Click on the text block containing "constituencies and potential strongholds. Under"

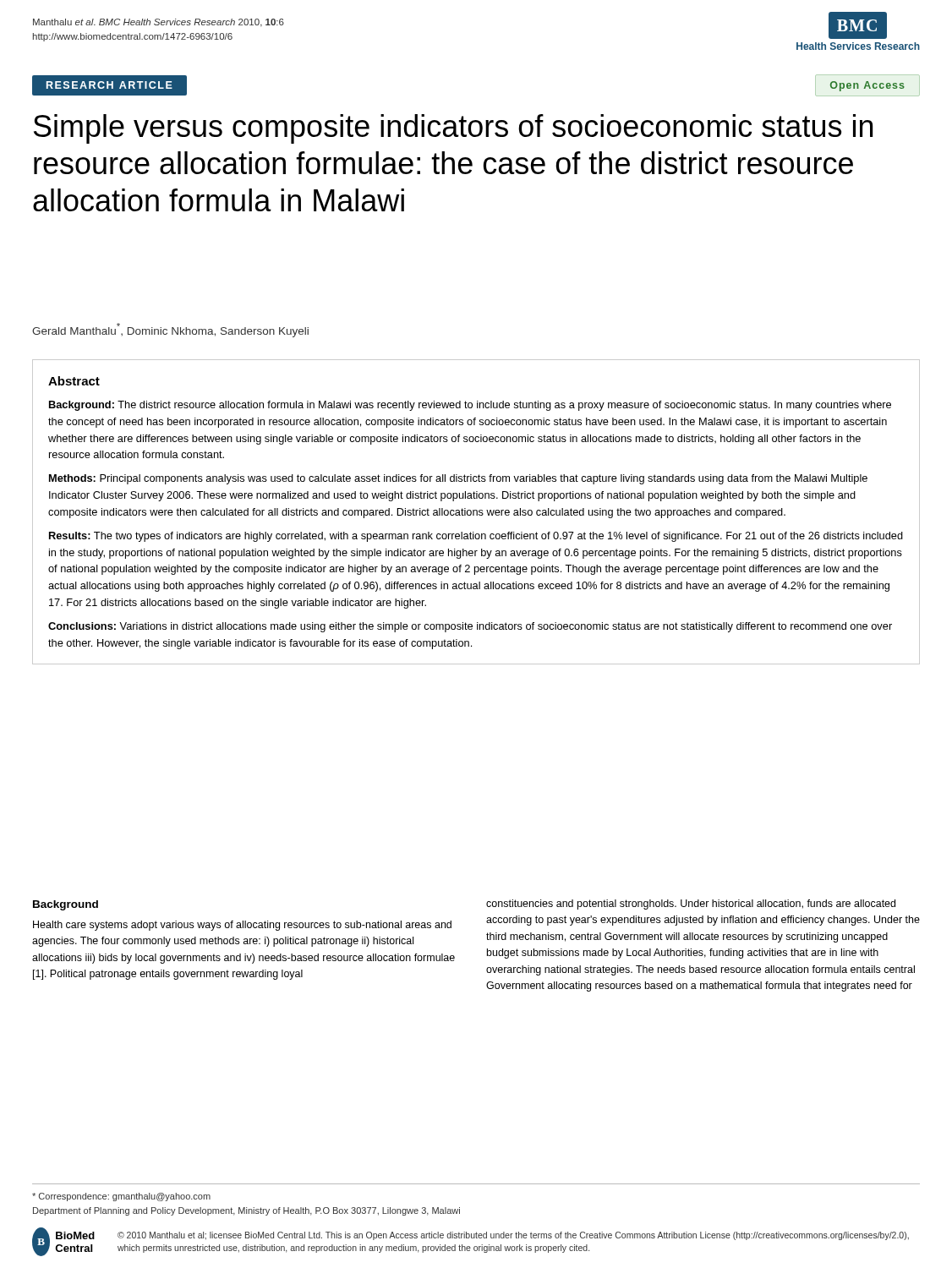(x=703, y=945)
